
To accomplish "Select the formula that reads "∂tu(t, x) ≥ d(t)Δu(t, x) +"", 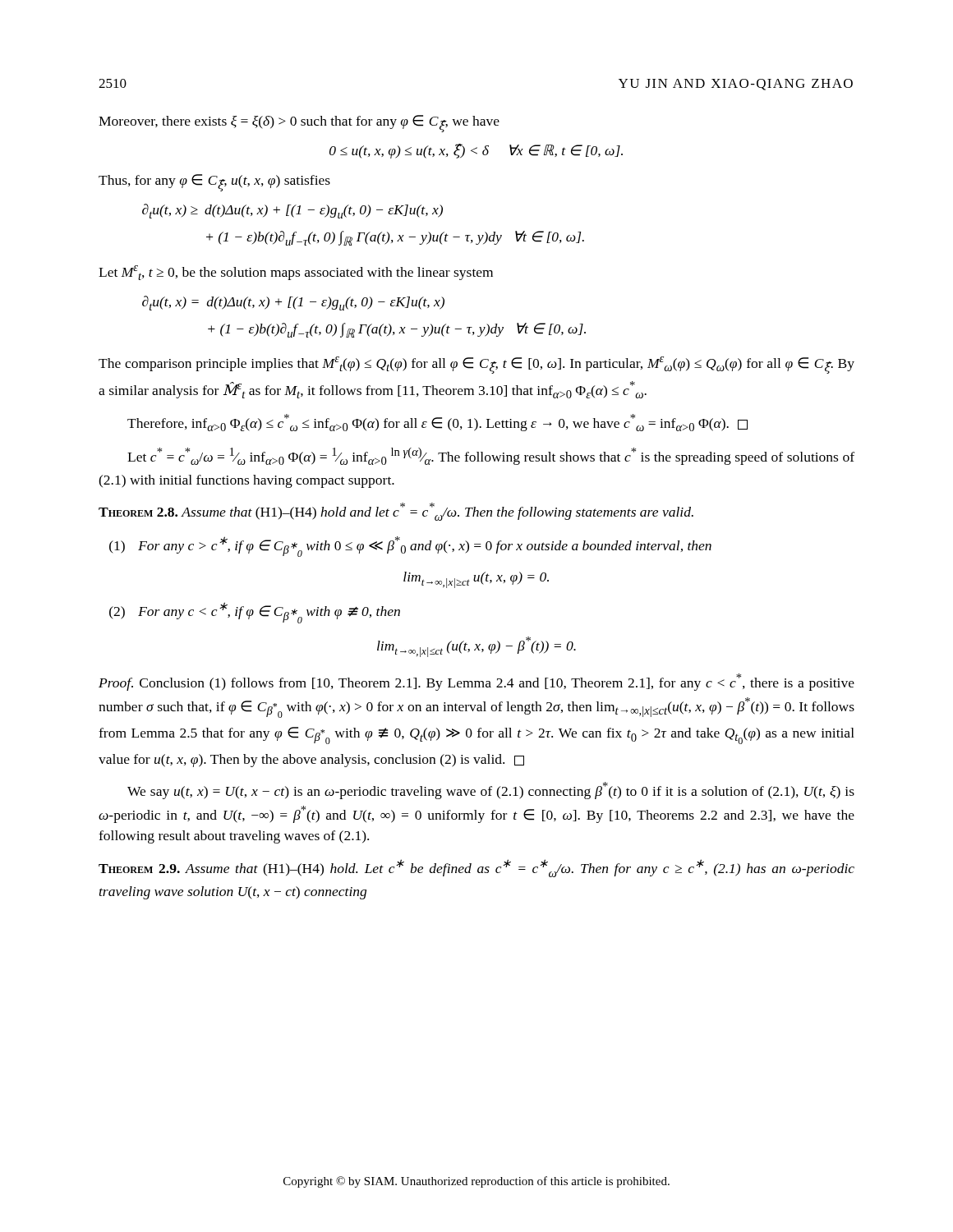I will pyautogui.click(x=363, y=225).
